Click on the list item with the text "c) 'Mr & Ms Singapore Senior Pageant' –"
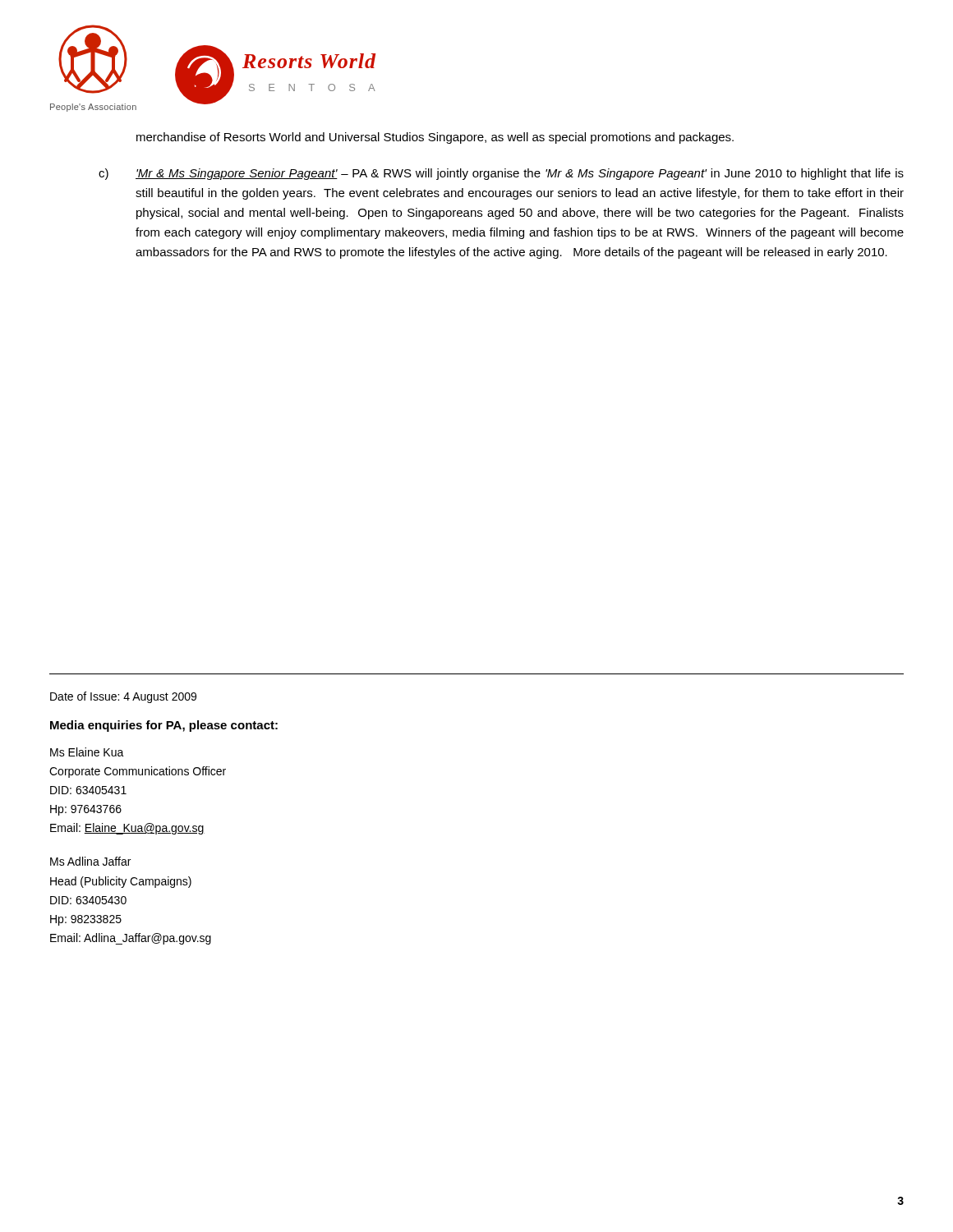The width and height of the screenshot is (953, 1232). click(x=501, y=213)
